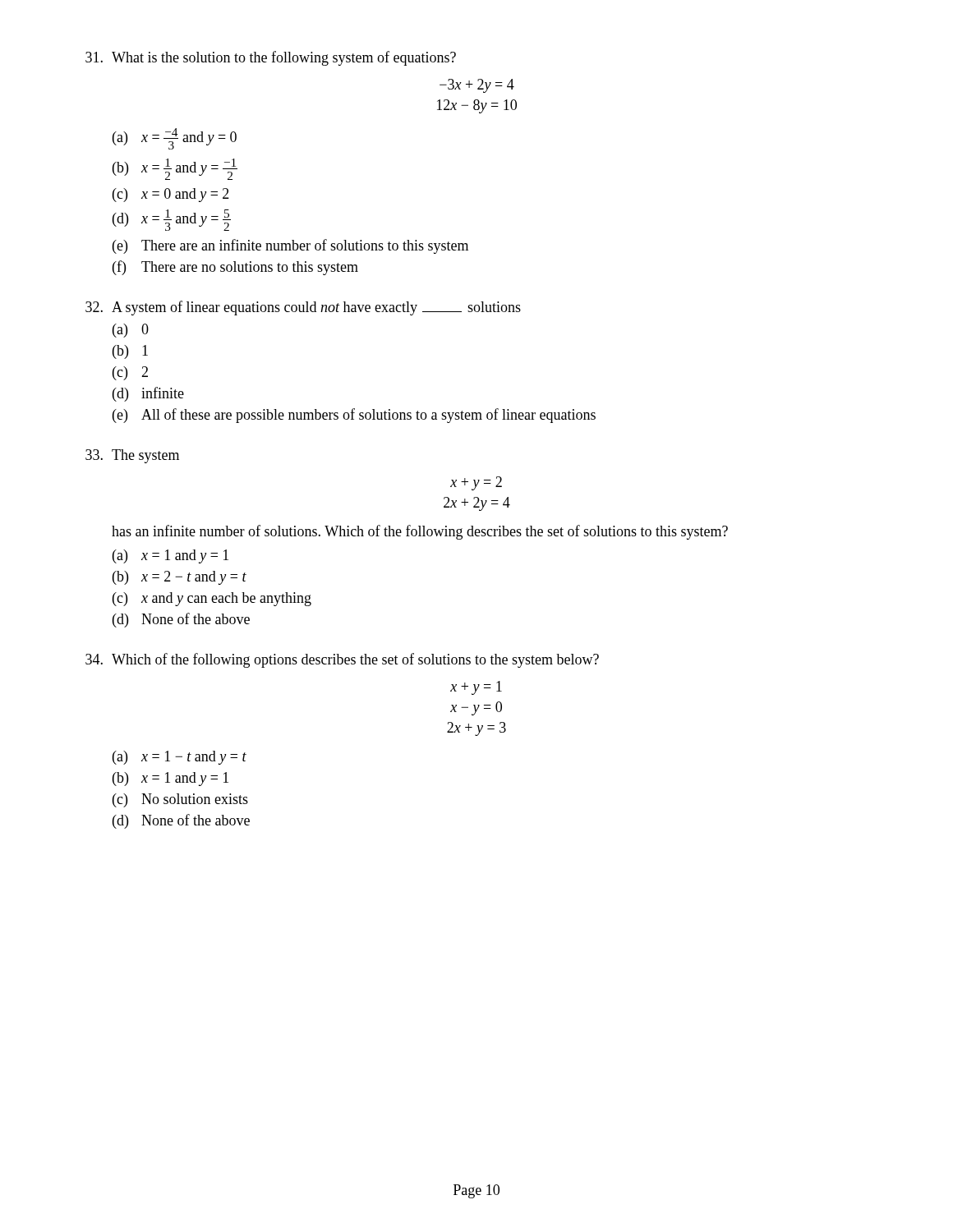This screenshot has height=1232, width=953.
Task: Select the list item that reads "32. A system"
Action: click(x=303, y=308)
